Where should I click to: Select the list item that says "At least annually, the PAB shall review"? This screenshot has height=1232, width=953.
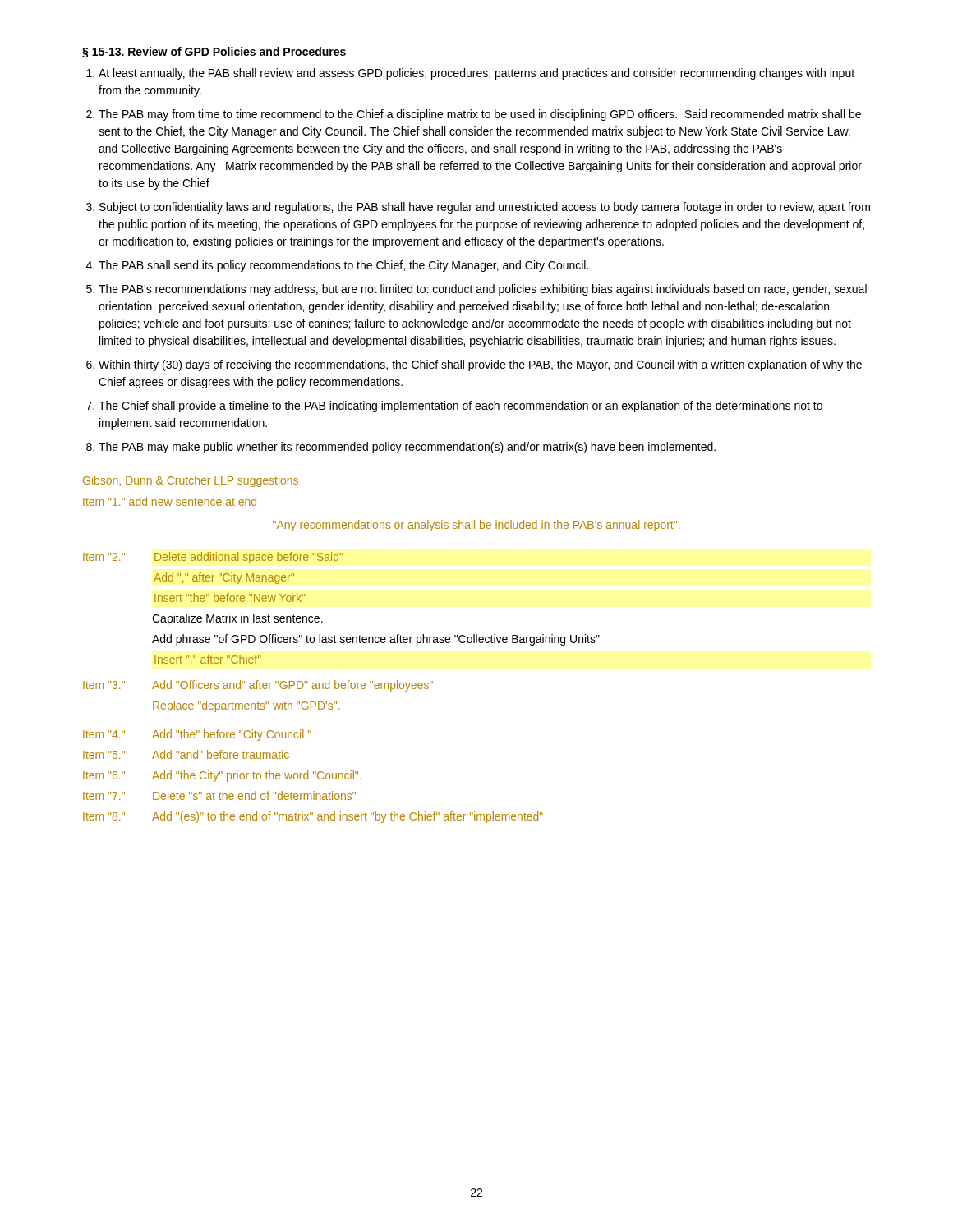pyautogui.click(x=476, y=82)
